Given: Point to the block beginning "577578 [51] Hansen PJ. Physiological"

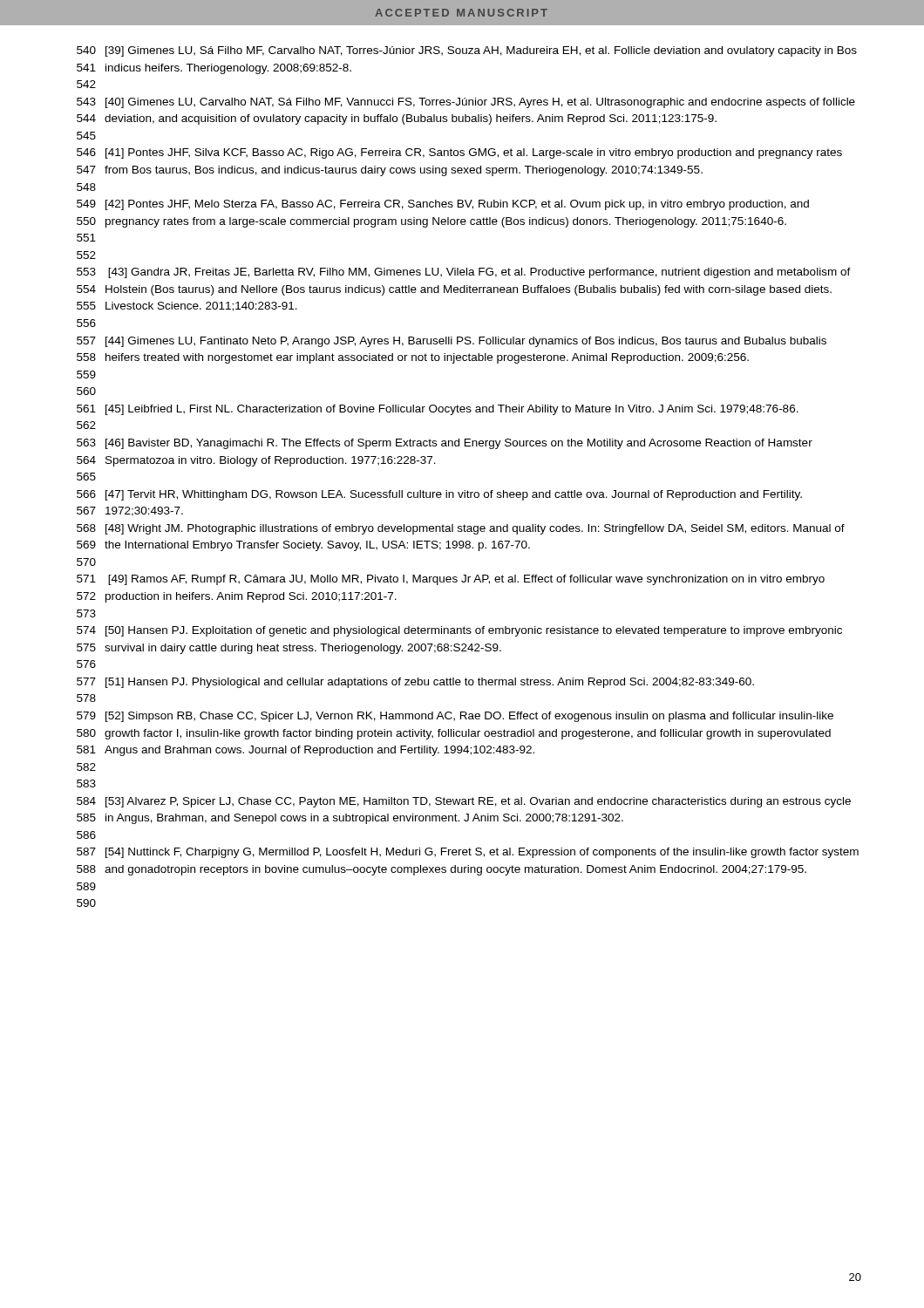Looking at the screenshot, I should point(462,690).
